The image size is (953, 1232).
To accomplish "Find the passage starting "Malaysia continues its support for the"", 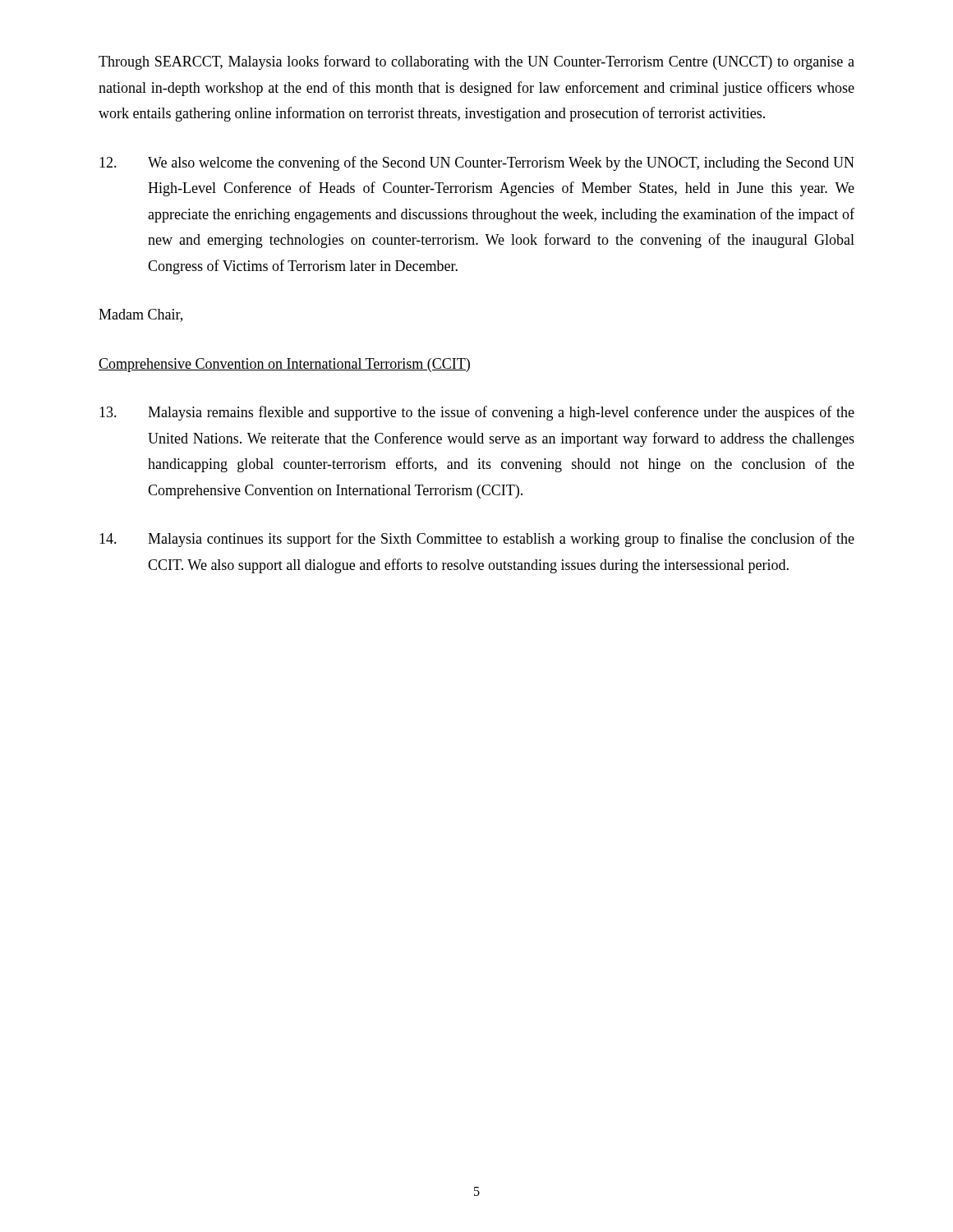I will point(476,552).
